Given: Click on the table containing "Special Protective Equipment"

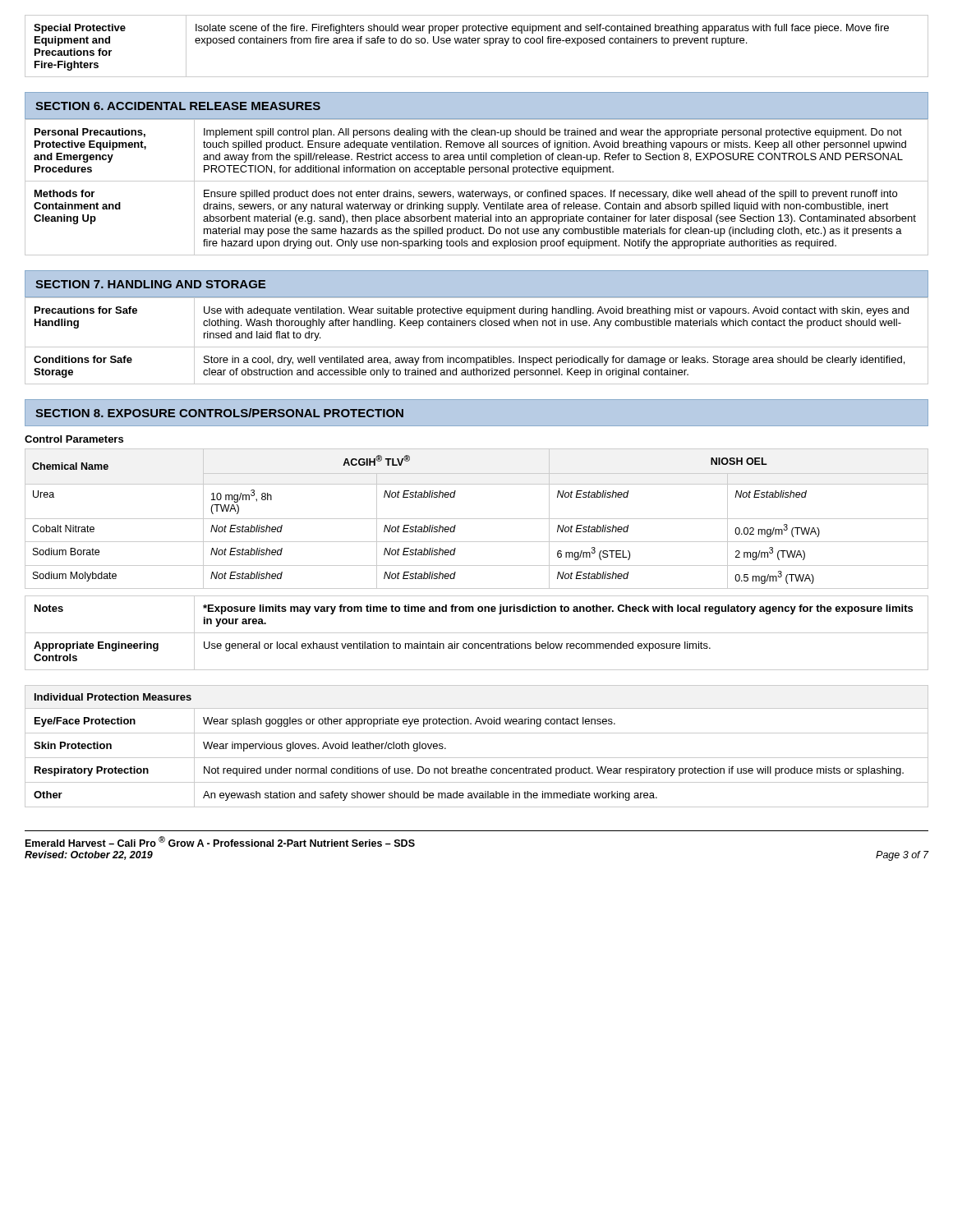Looking at the screenshot, I should click(476, 46).
